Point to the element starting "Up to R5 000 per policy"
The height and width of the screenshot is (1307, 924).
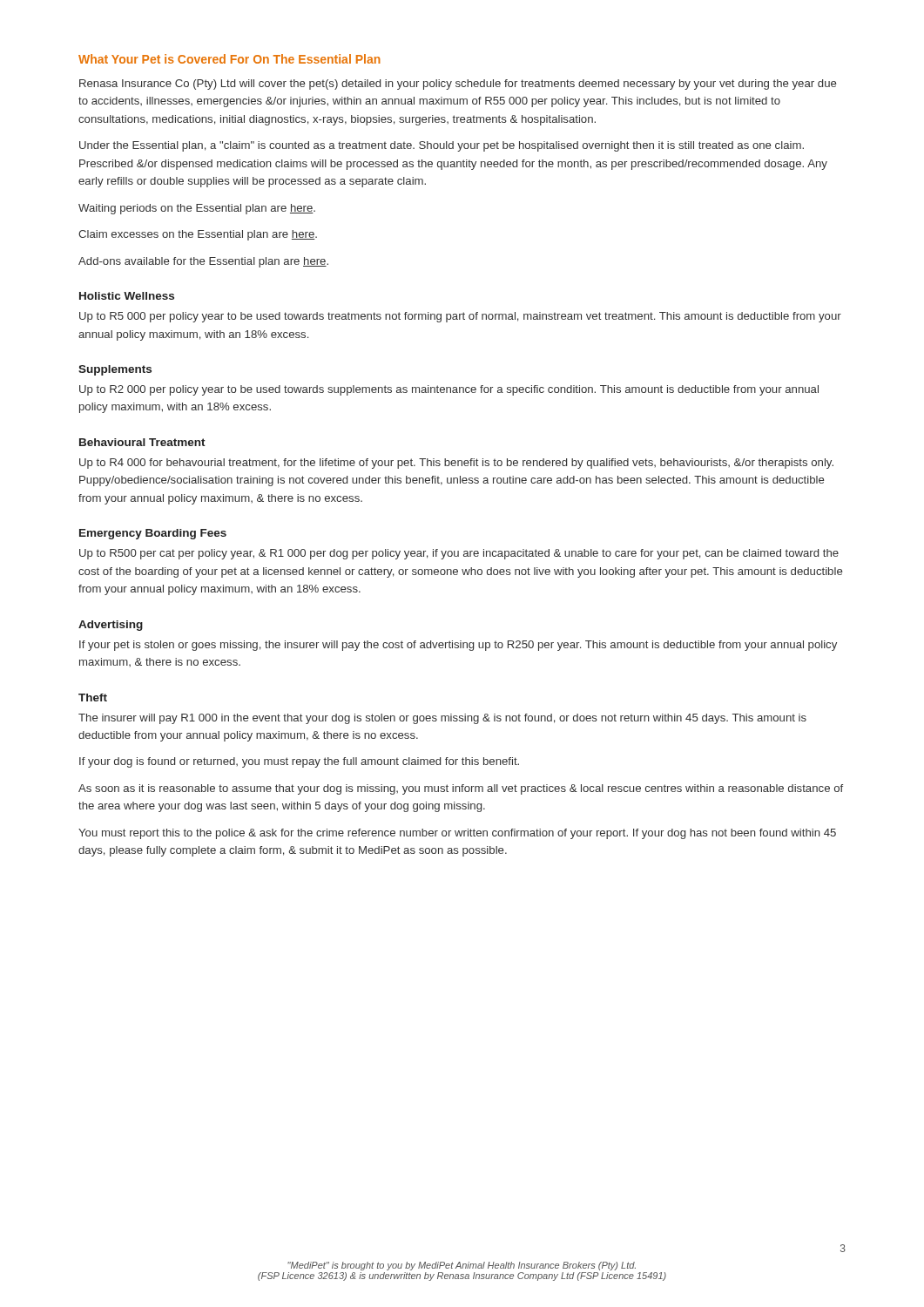pyautogui.click(x=460, y=325)
